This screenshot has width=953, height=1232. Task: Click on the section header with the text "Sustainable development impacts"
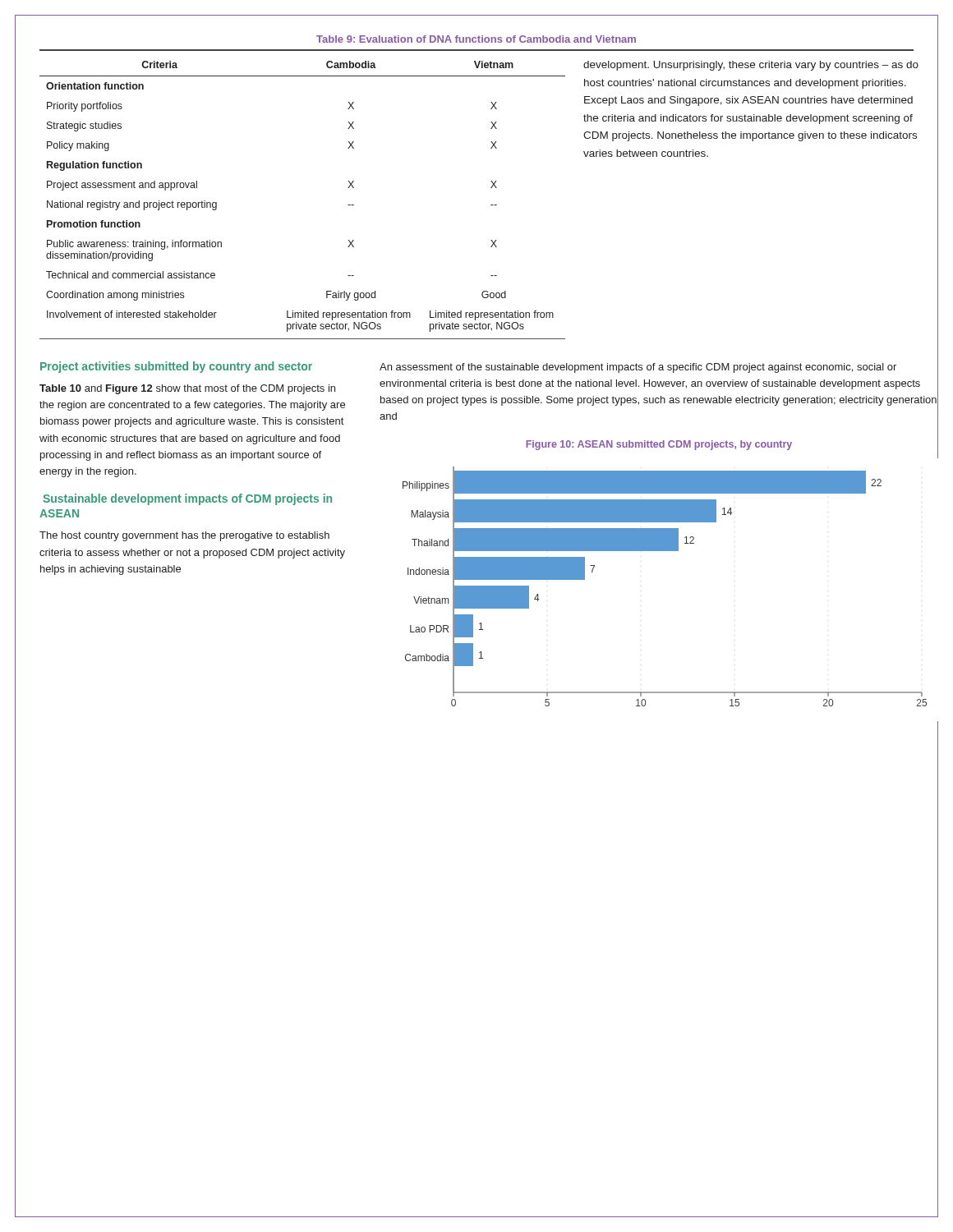(186, 506)
